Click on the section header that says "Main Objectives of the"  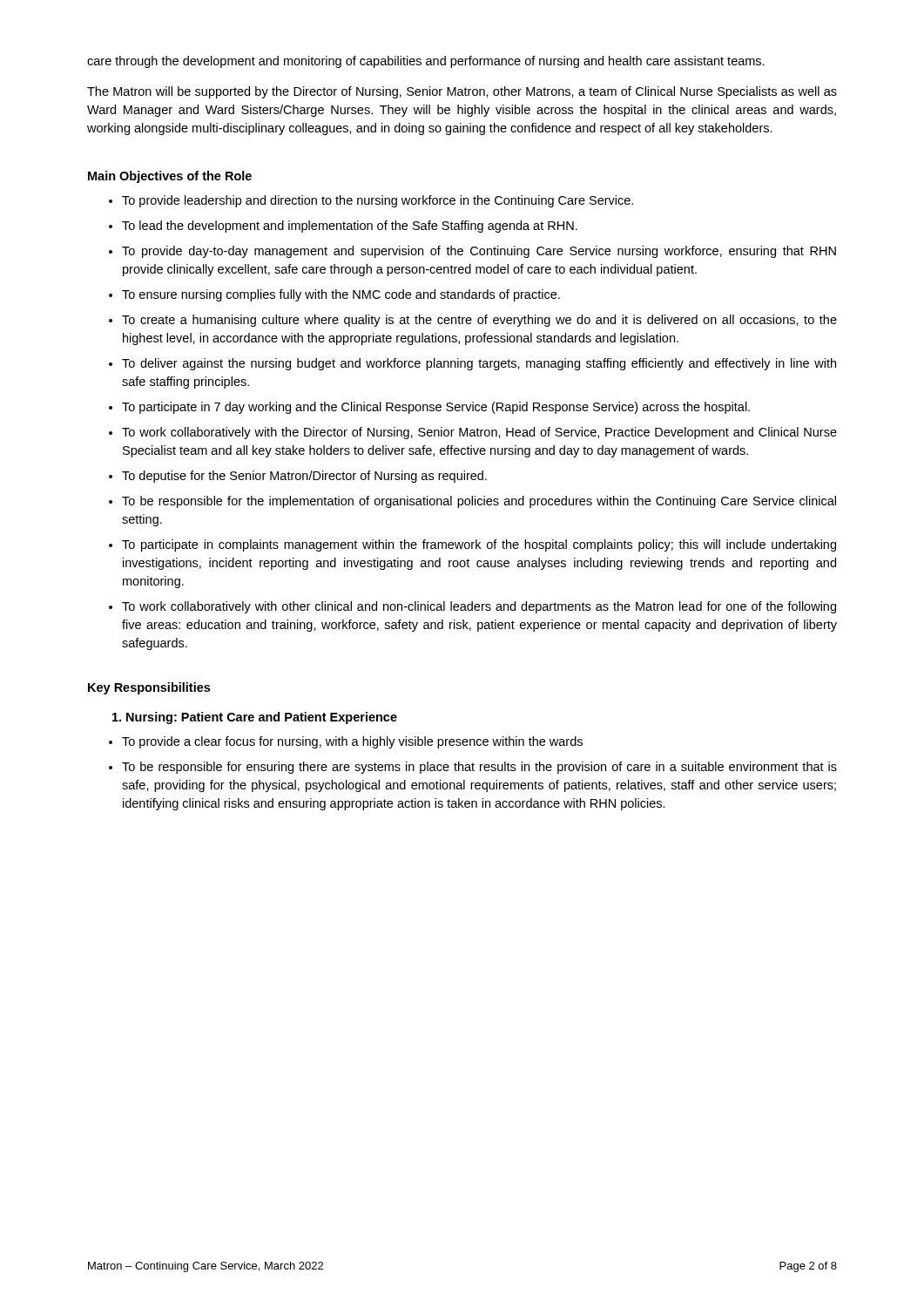tap(170, 176)
